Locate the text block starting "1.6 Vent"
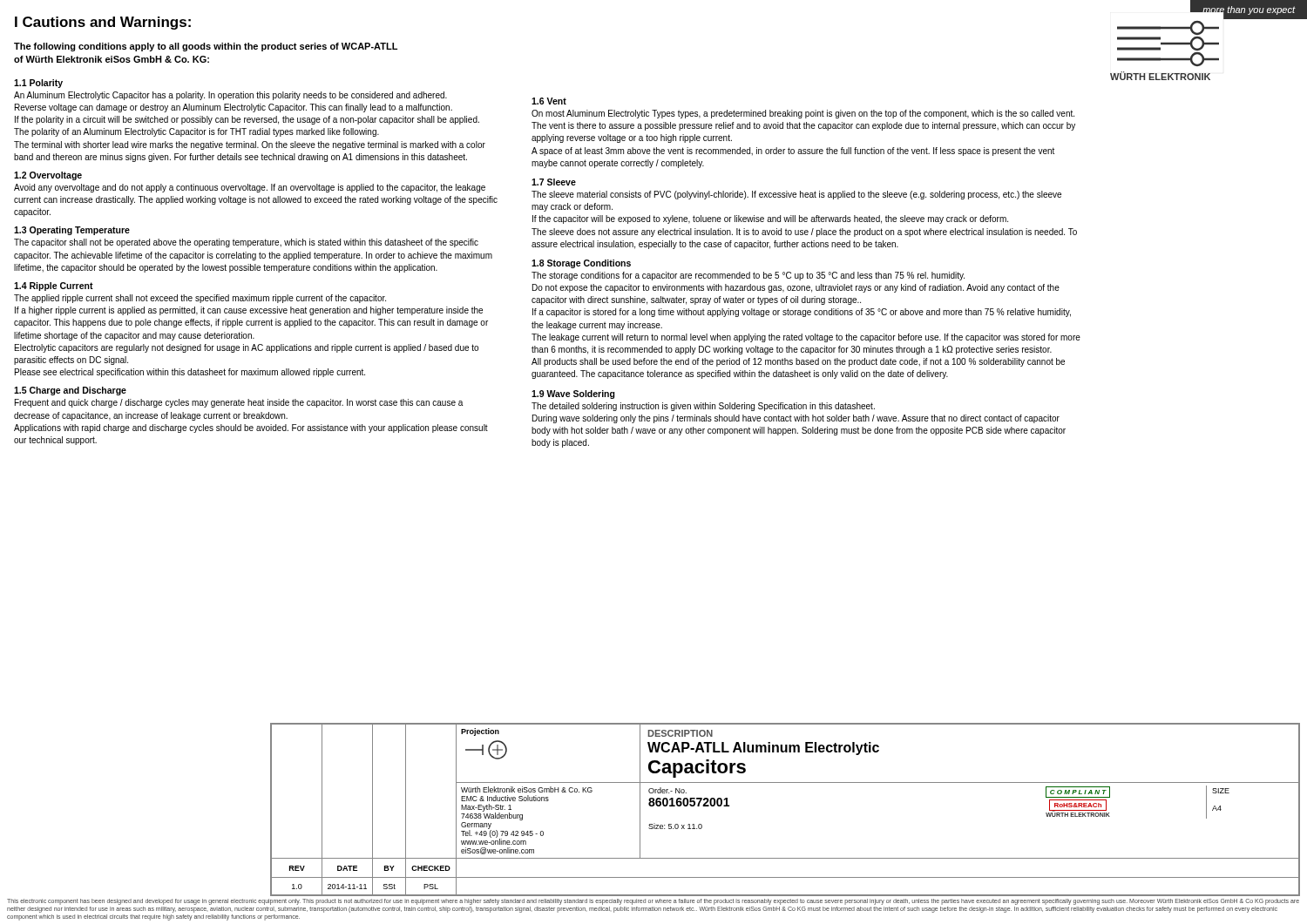Image resolution: width=1307 pixels, height=924 pixels. pyautogui.click(x=549, y=101)
